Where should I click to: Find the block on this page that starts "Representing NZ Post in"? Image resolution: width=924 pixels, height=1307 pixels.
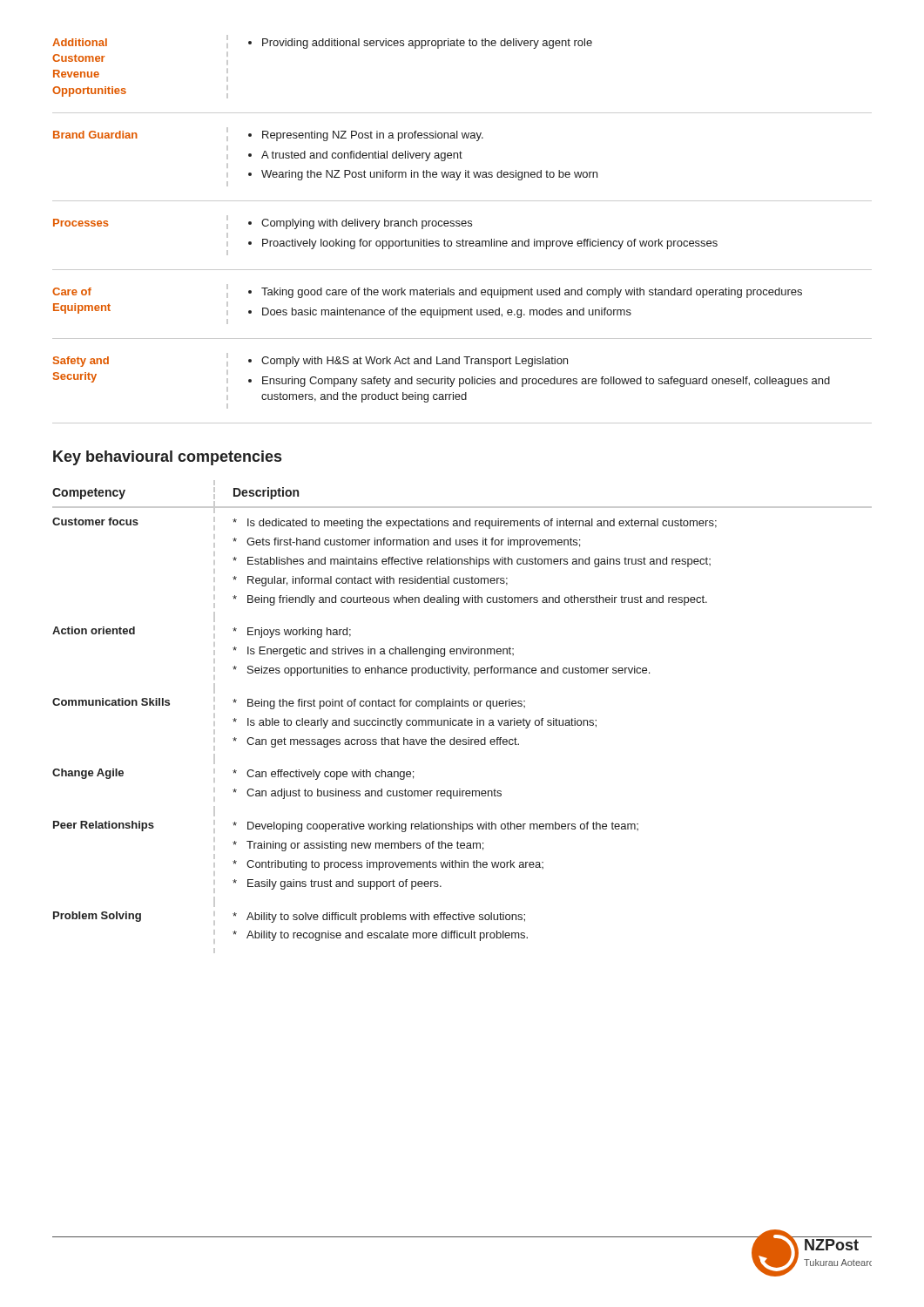366,136
